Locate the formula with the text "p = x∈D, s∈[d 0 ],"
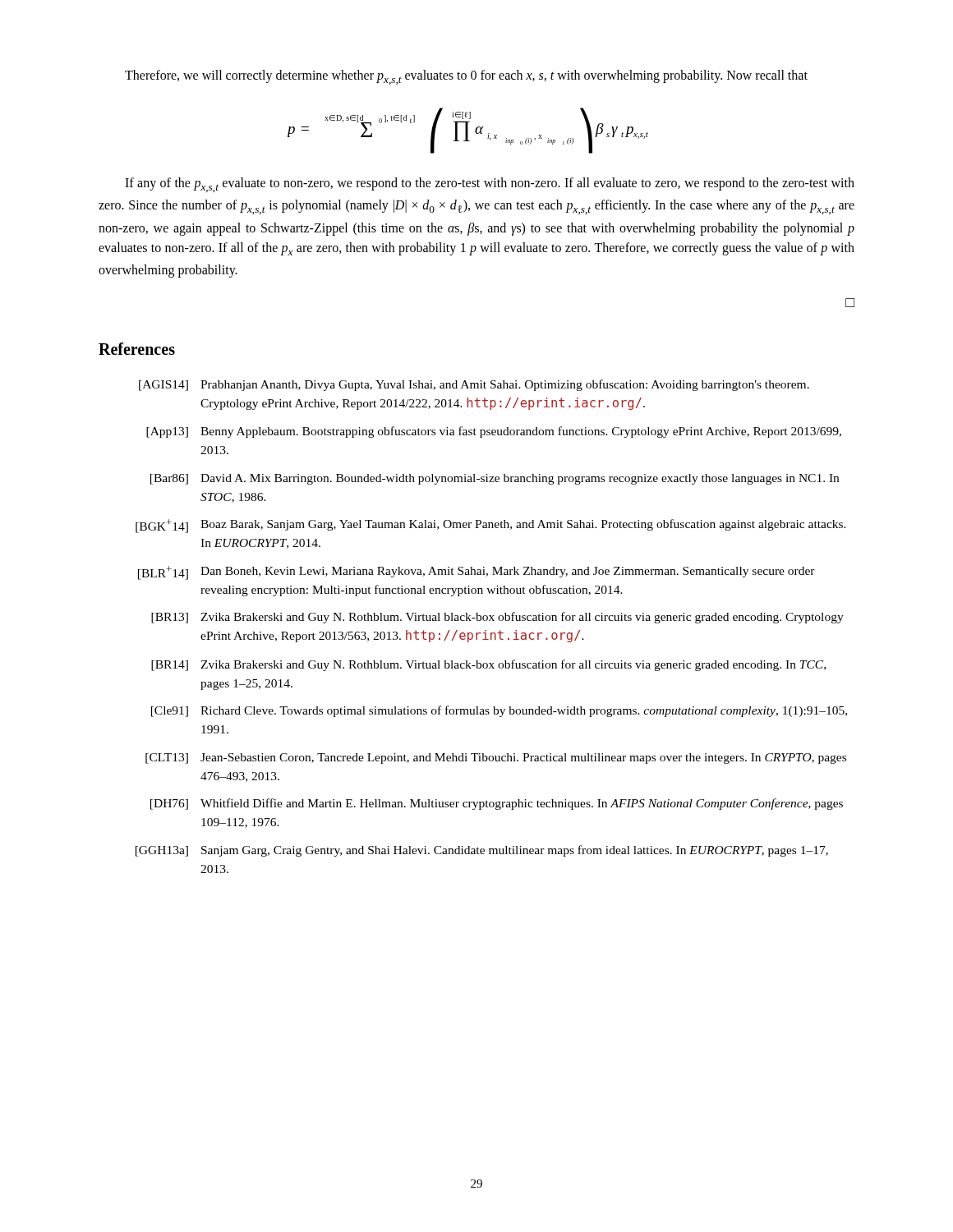The width and height of the screenshot is (953, 1232). (476, 131)
